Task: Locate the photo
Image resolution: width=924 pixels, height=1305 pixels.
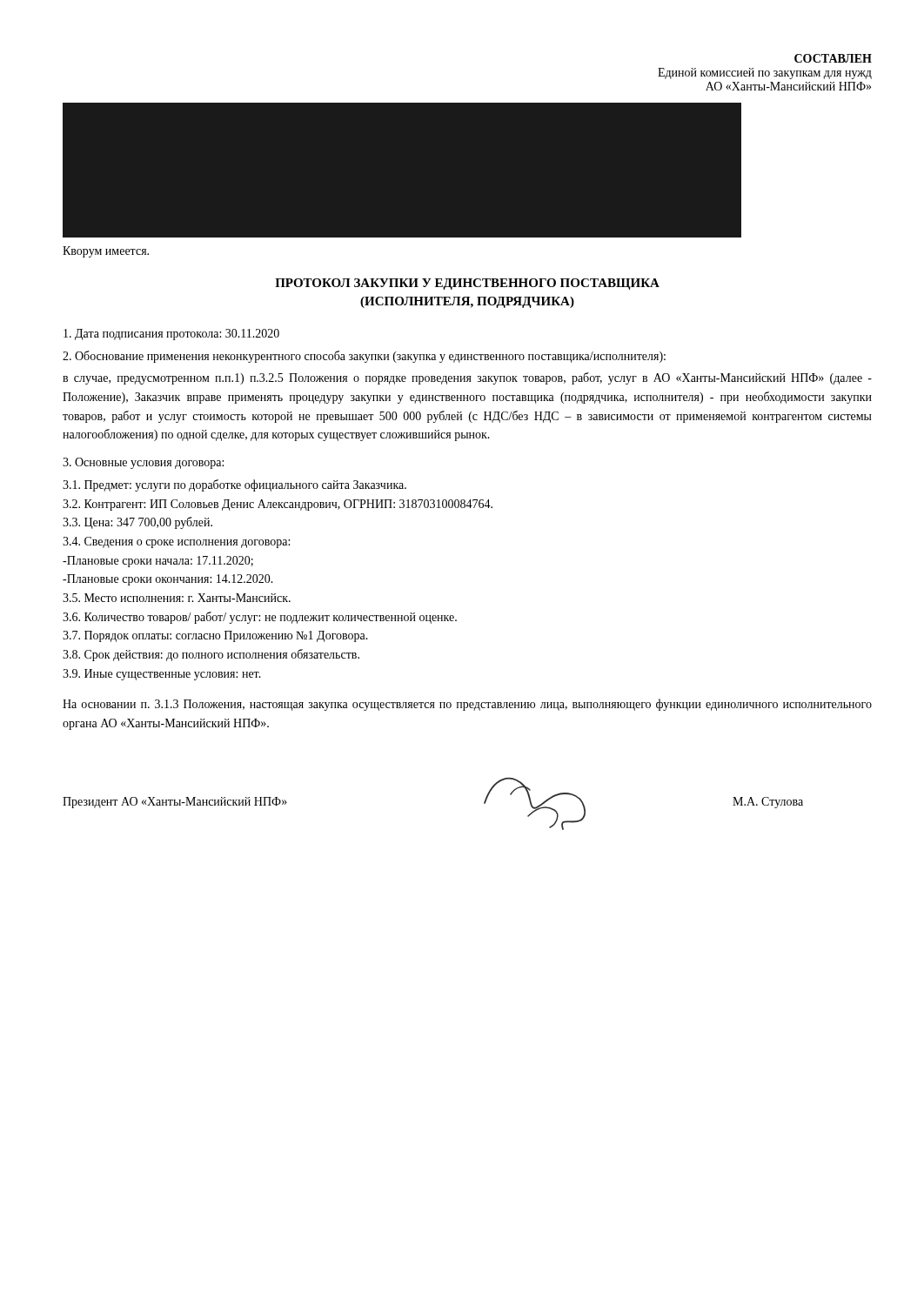Action: point(467,170)
